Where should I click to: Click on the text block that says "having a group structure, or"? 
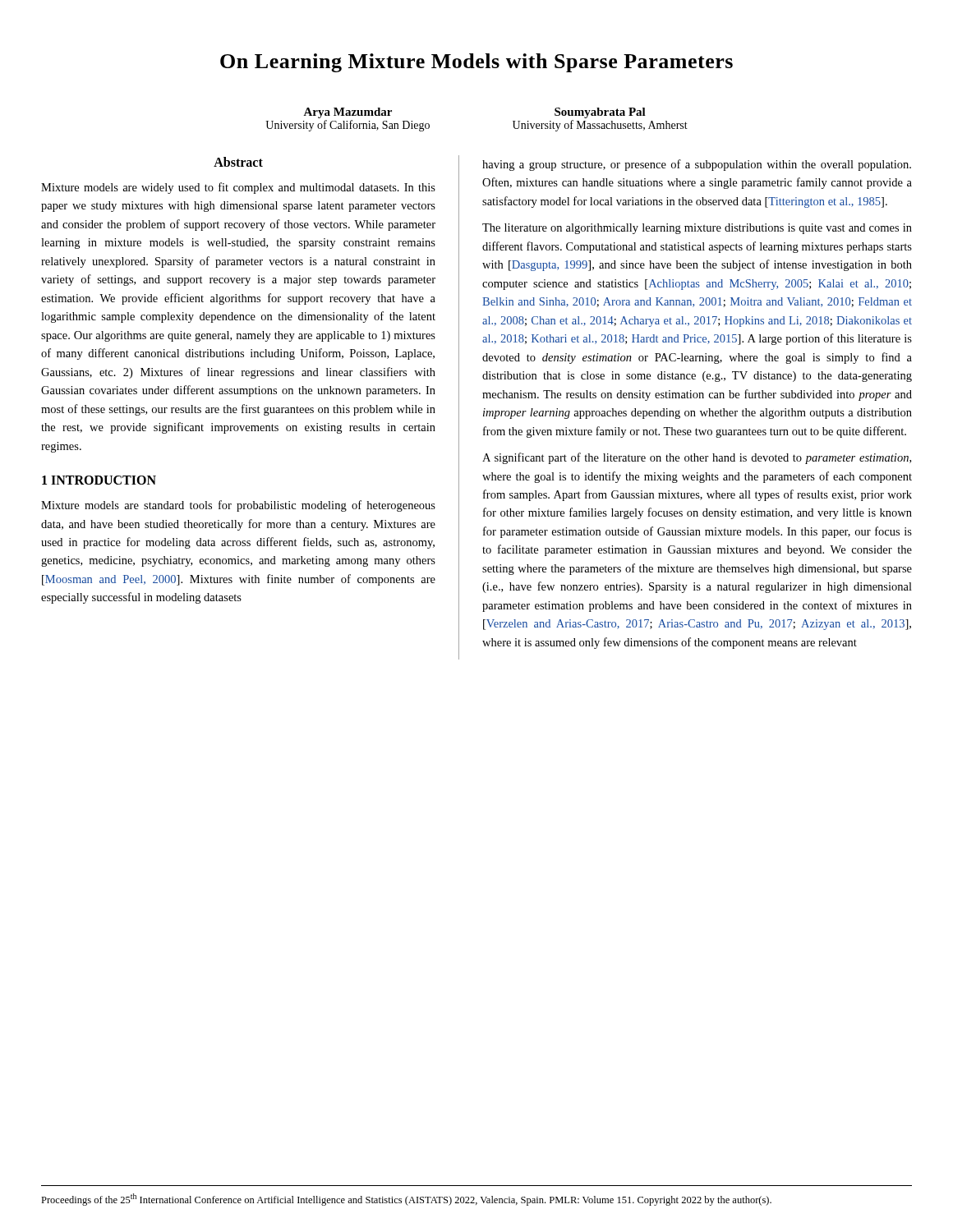[x=697, y=403]
